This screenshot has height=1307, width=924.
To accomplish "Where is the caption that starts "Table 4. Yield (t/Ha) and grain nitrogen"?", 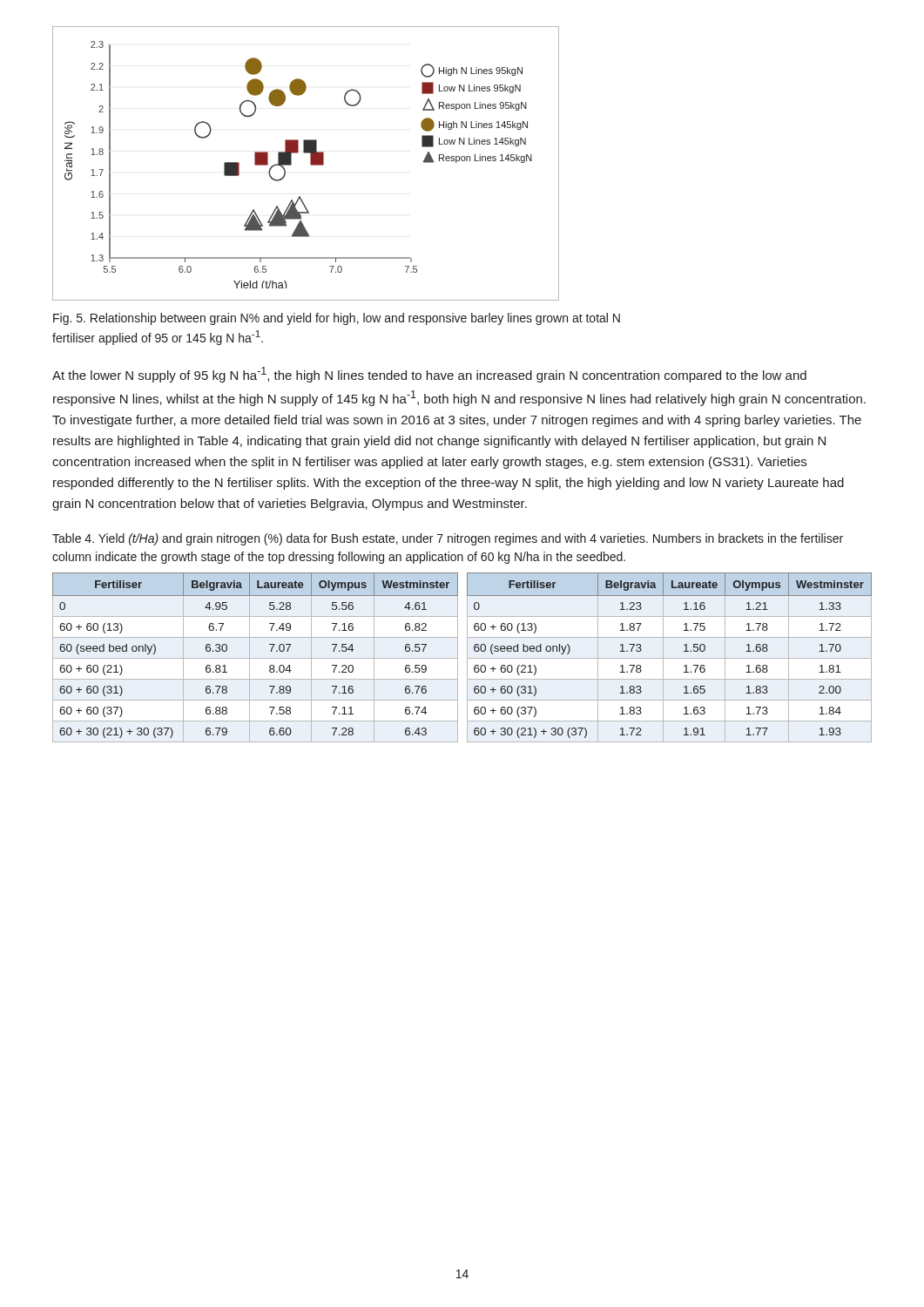I will (x=448, y=548).
